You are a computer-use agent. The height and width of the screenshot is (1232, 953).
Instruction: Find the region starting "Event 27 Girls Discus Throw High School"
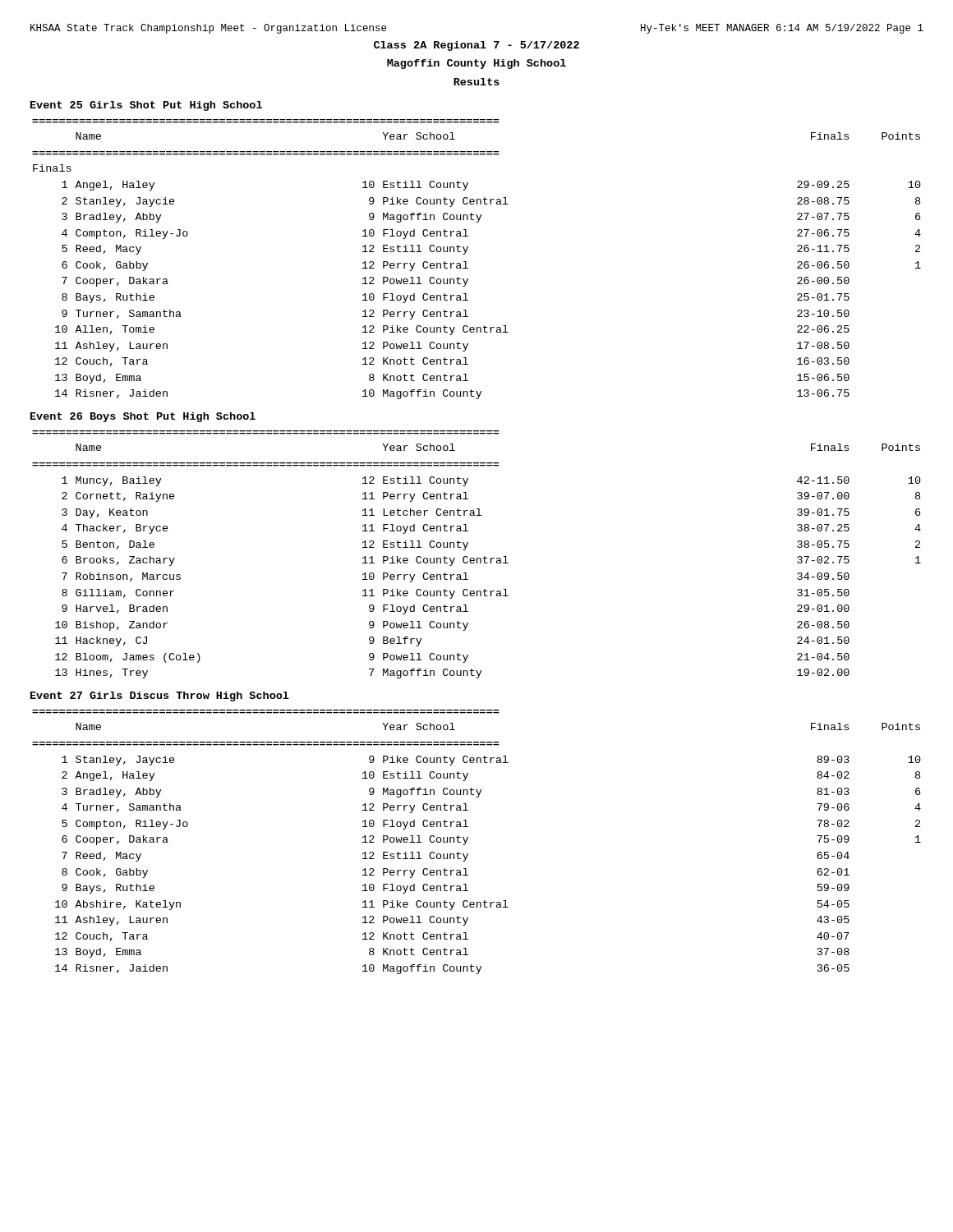(159, 696)
